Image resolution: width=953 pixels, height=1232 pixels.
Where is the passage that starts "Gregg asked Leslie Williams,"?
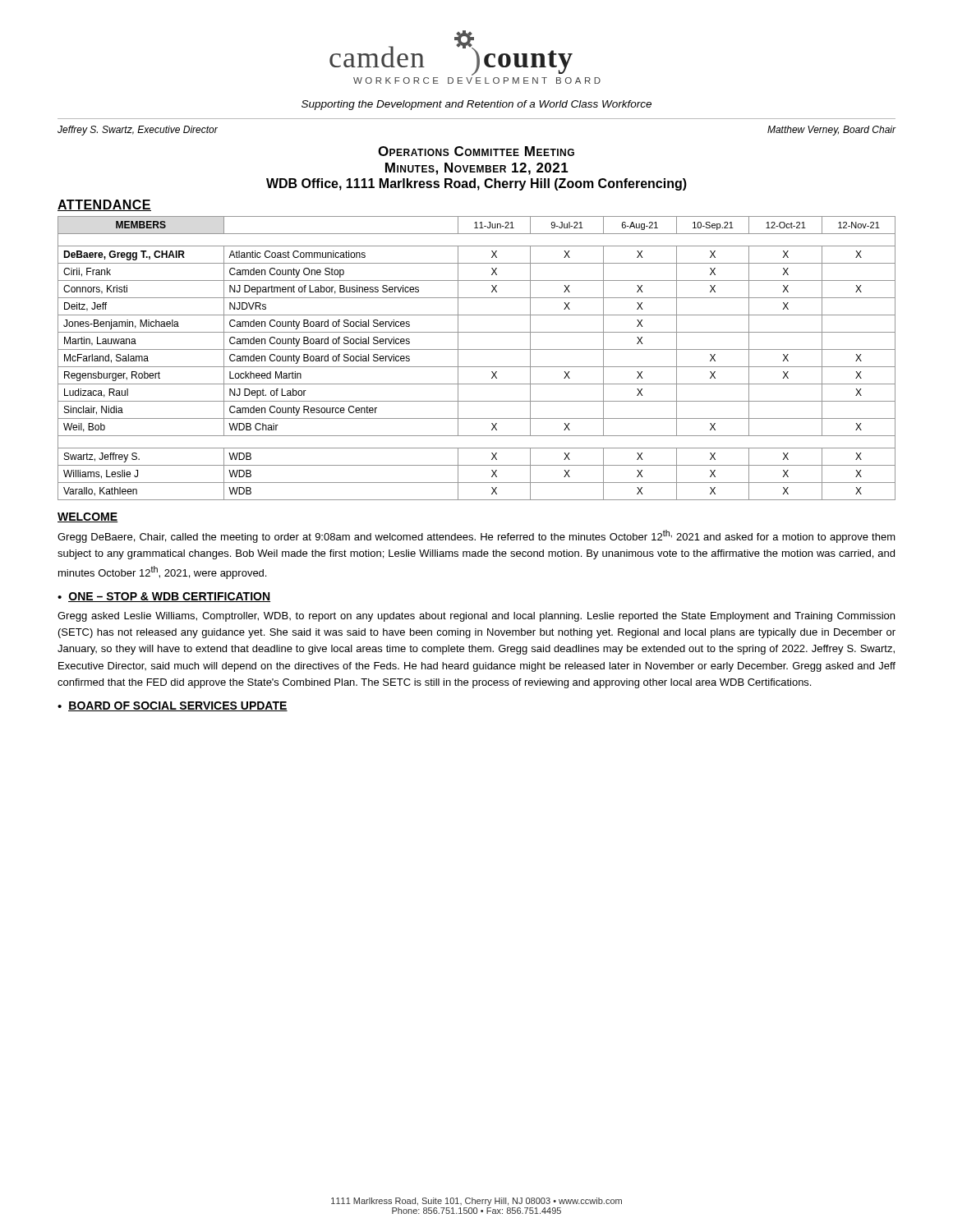click(x=476, y=649)
